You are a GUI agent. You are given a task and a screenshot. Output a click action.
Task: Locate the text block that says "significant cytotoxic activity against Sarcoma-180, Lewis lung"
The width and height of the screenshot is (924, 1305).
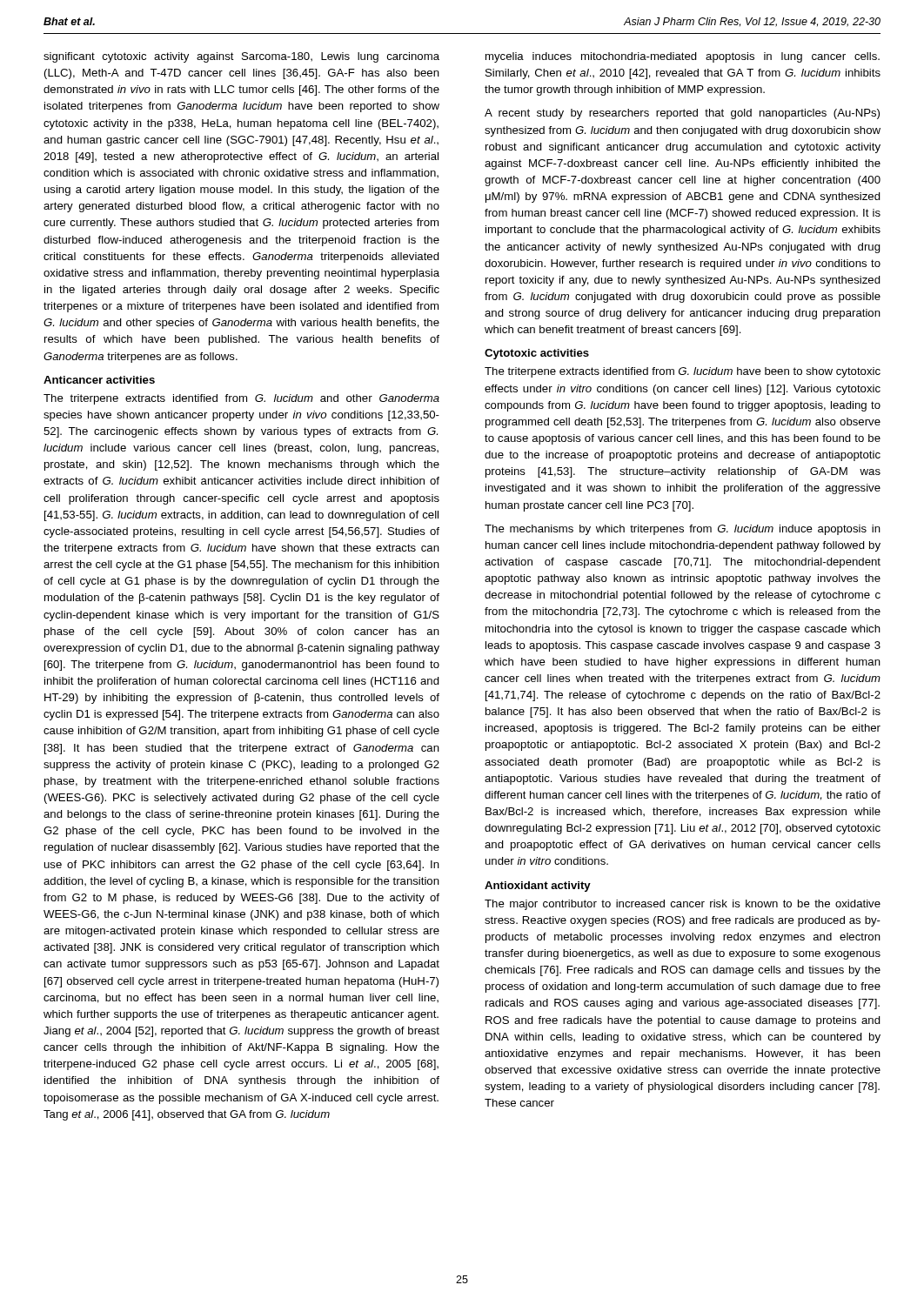pyautogui.click(x=241, y=206)
